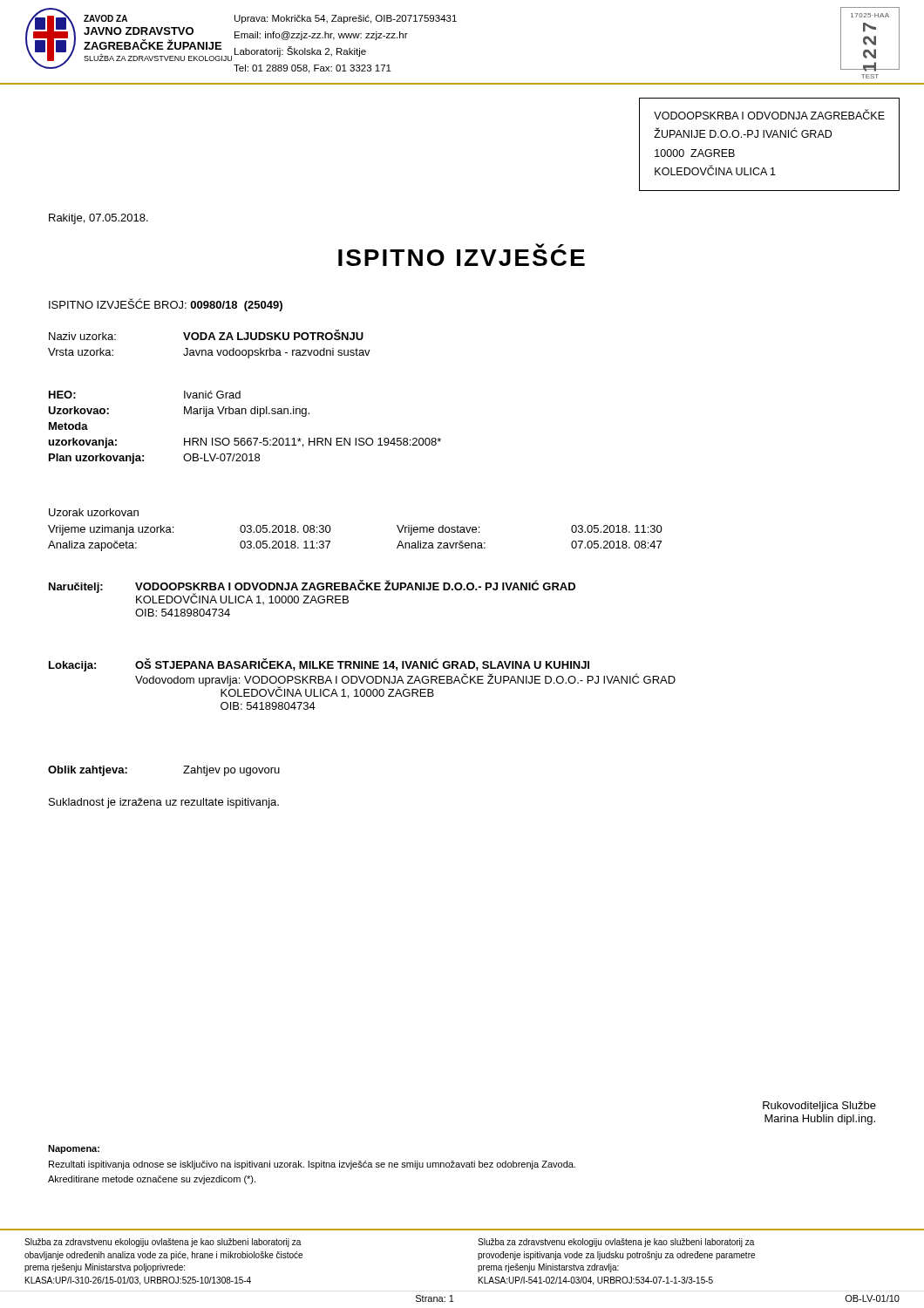
Task: Point to the block beginning "Naručitelj: VODOOPSKRBA I ODVODNJA"
Action: click(x=462, y=599)
